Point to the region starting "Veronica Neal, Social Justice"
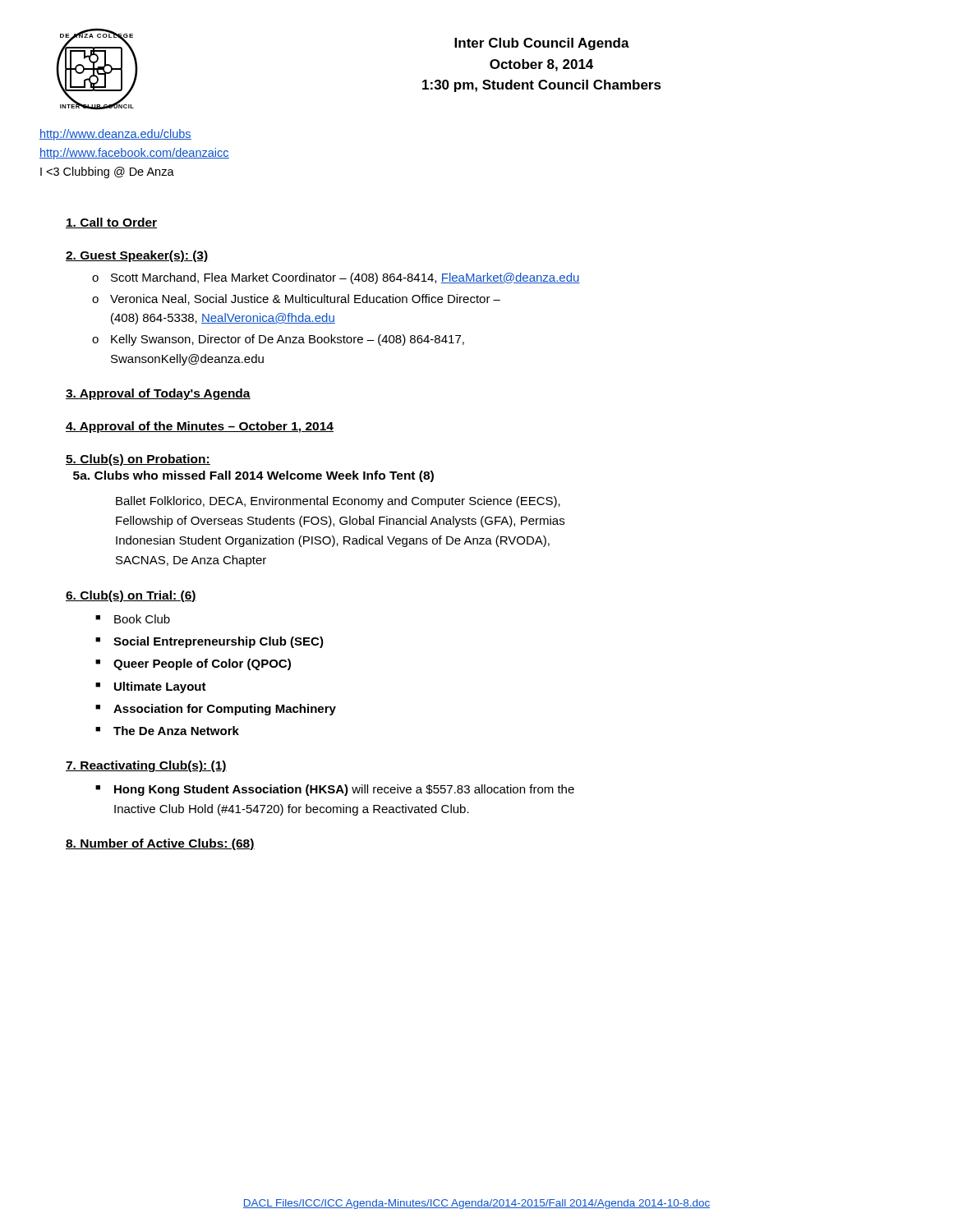The height and width of the screenshot is (1232, 953). (305, 308)
